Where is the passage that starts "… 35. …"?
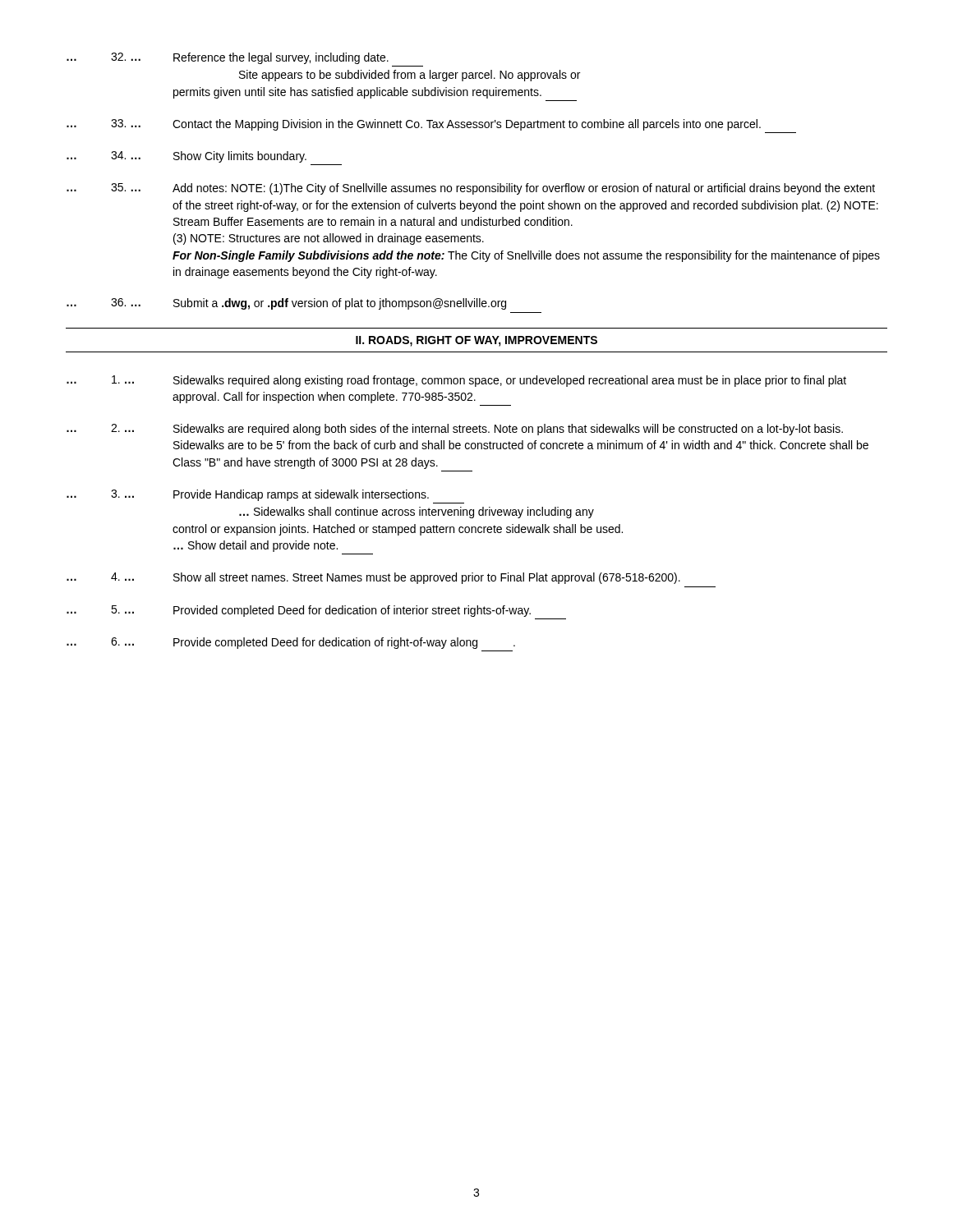This screenshot has width=953, height=1232. coord(476,230)
